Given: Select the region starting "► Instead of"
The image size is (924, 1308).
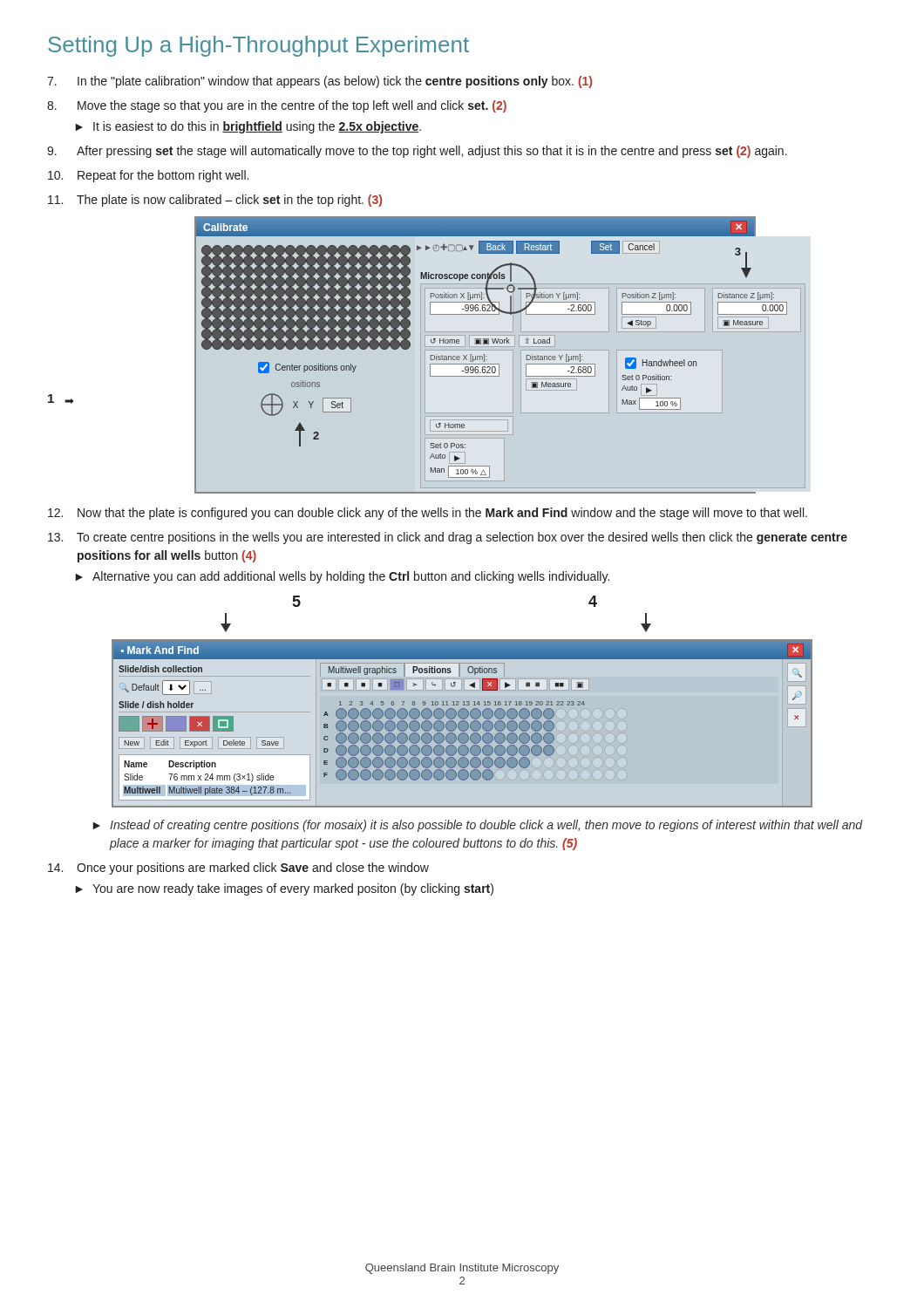Looking at the screenshot, I should [x=484, y=835].
